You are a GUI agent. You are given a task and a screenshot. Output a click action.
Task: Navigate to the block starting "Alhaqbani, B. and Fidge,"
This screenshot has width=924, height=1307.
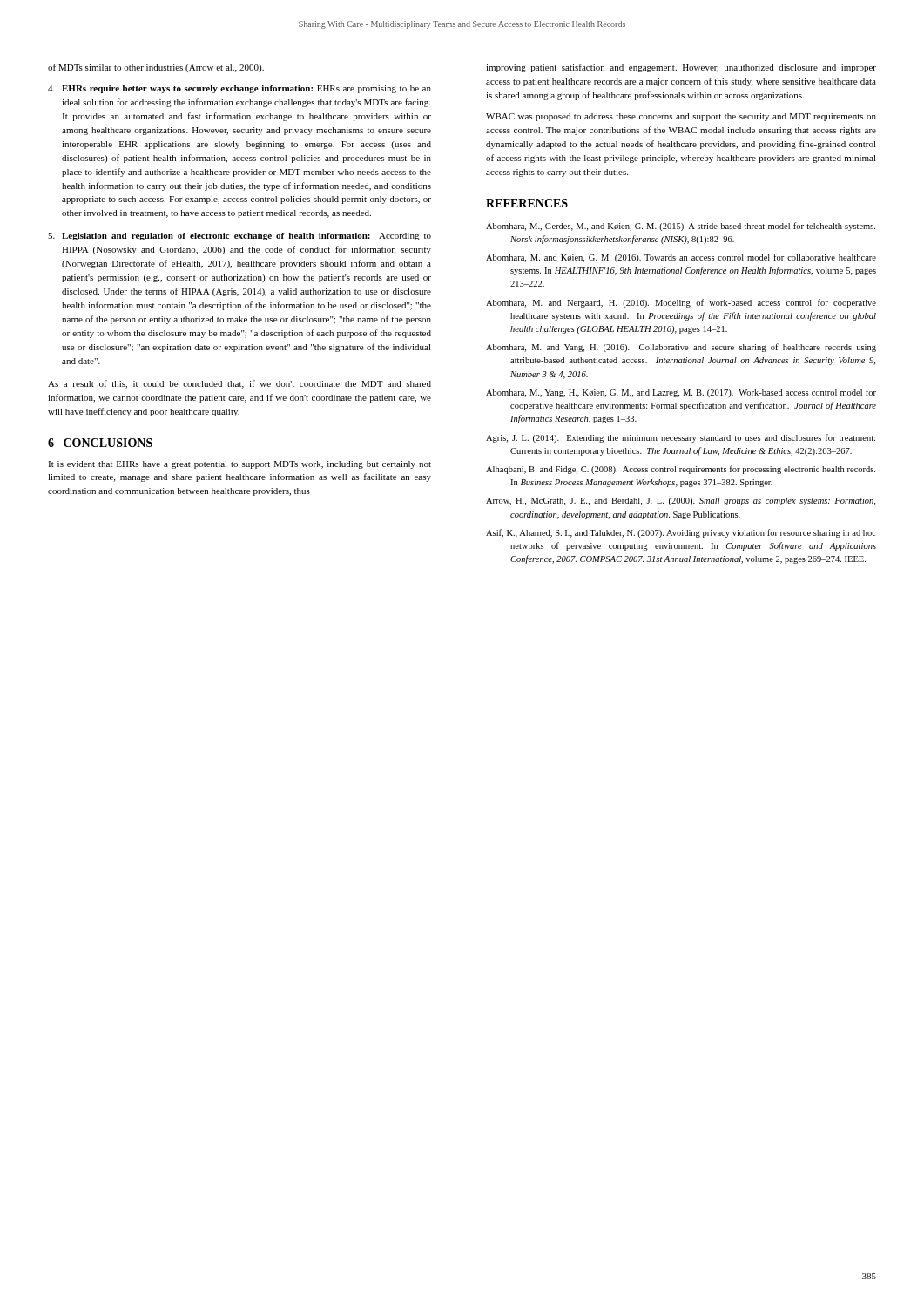click(x=681, y=476)
